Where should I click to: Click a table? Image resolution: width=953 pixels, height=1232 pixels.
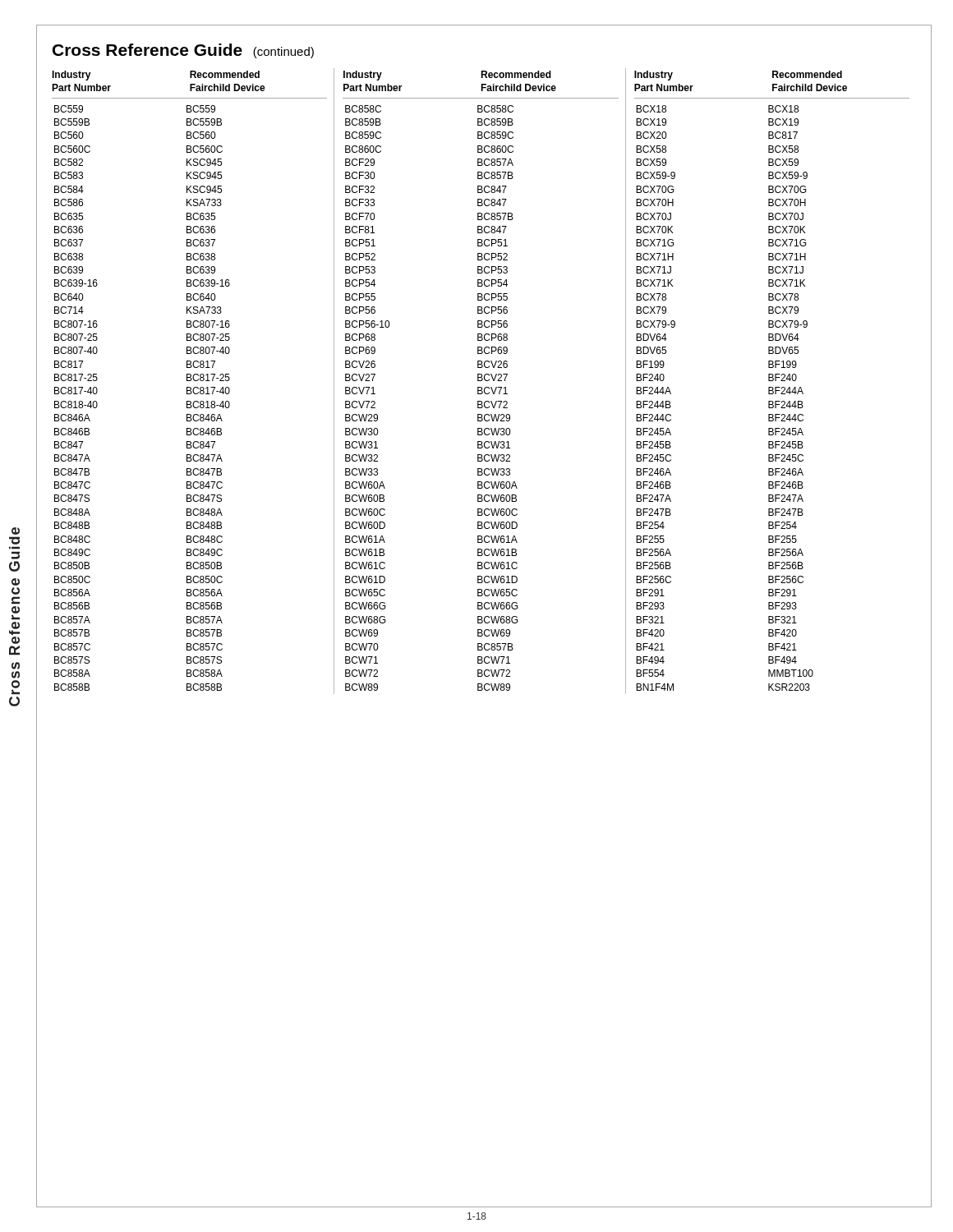(484, 381)
